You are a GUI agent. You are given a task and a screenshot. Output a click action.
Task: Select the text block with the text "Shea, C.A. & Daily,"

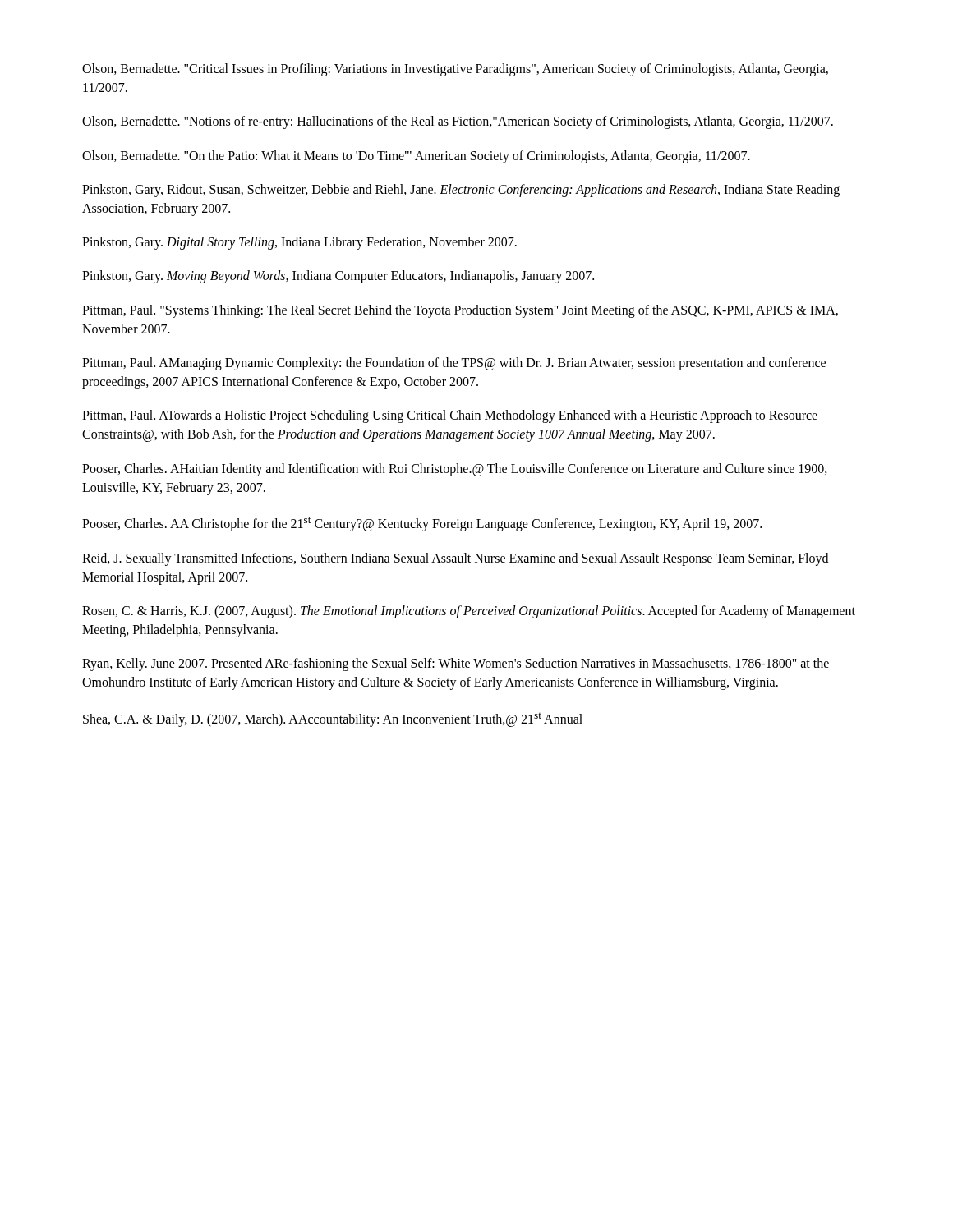click(332, 717)
